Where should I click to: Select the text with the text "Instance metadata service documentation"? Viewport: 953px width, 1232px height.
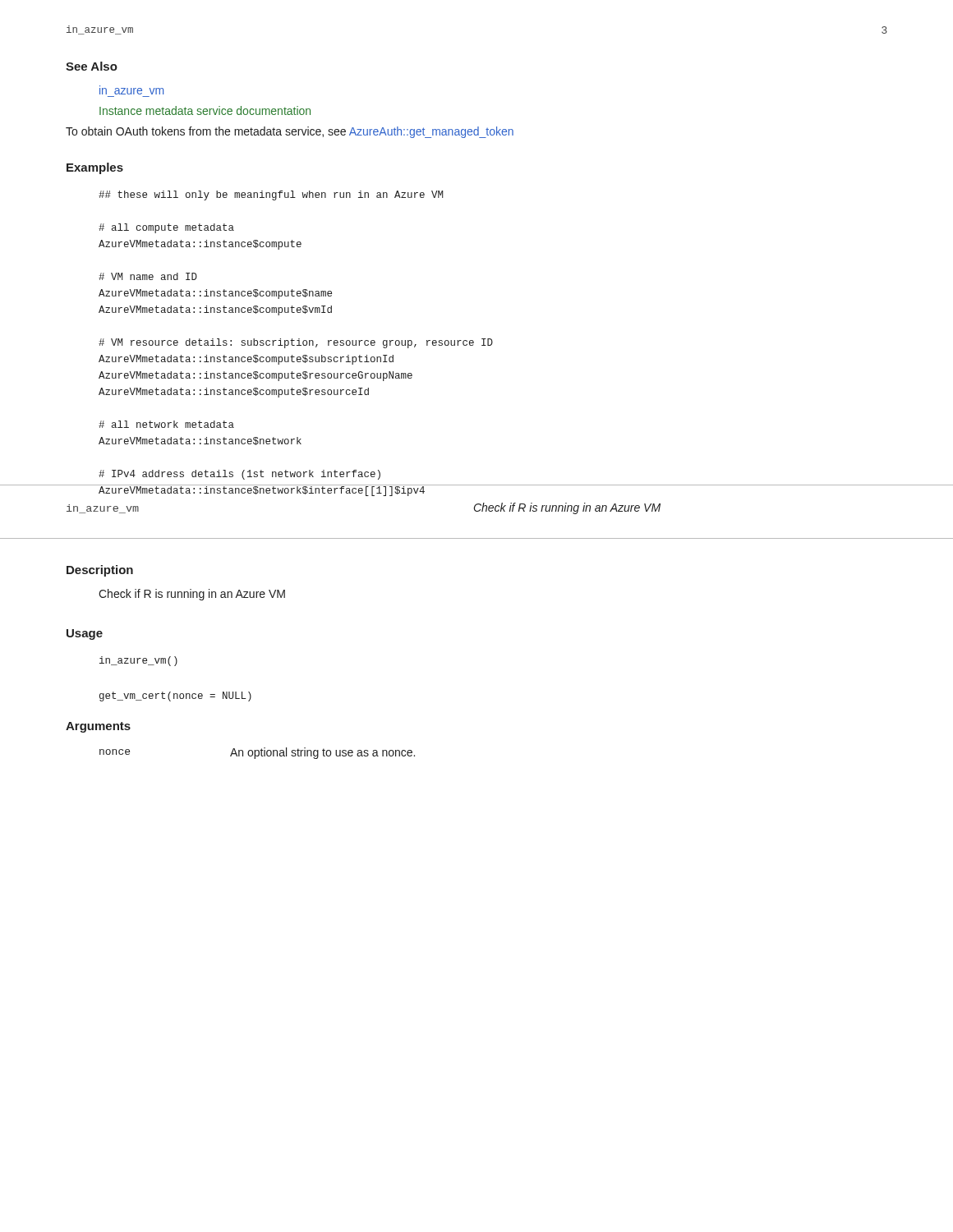coord(205,111)
